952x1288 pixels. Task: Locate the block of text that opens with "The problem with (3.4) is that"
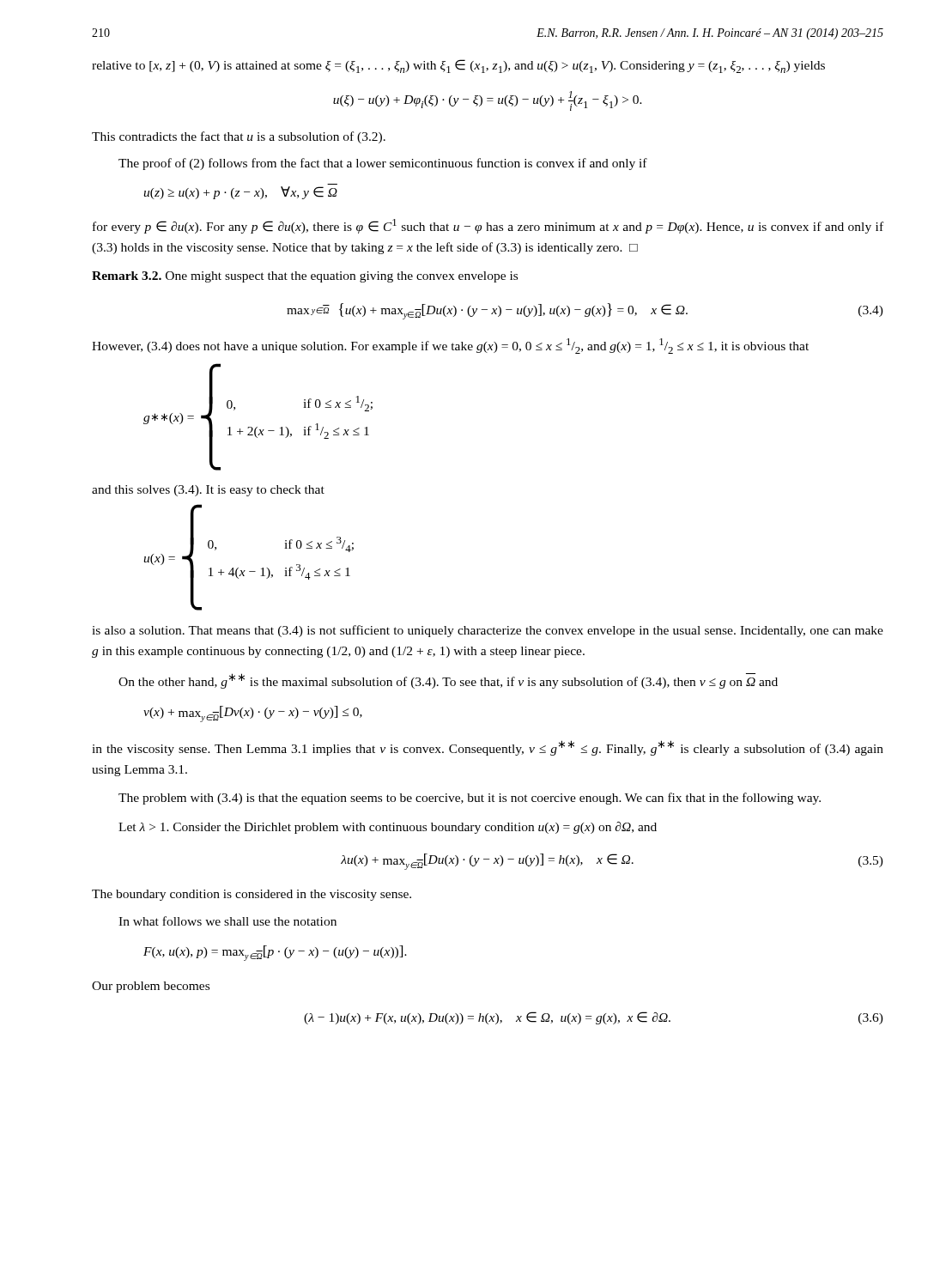pyautogui.click(x=470, y=798)
